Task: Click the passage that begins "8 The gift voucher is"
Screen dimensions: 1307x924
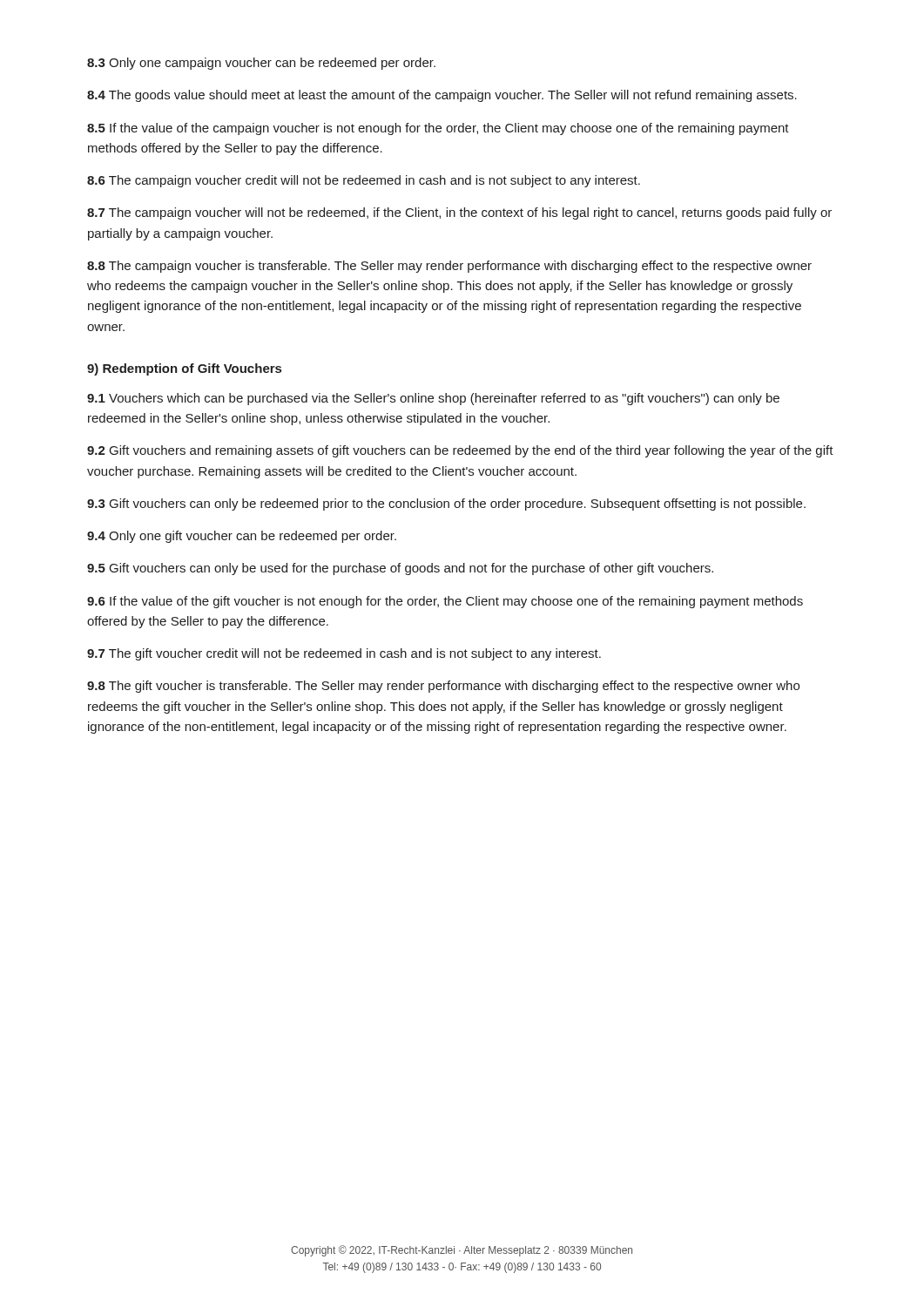Action: click(444, 706)
